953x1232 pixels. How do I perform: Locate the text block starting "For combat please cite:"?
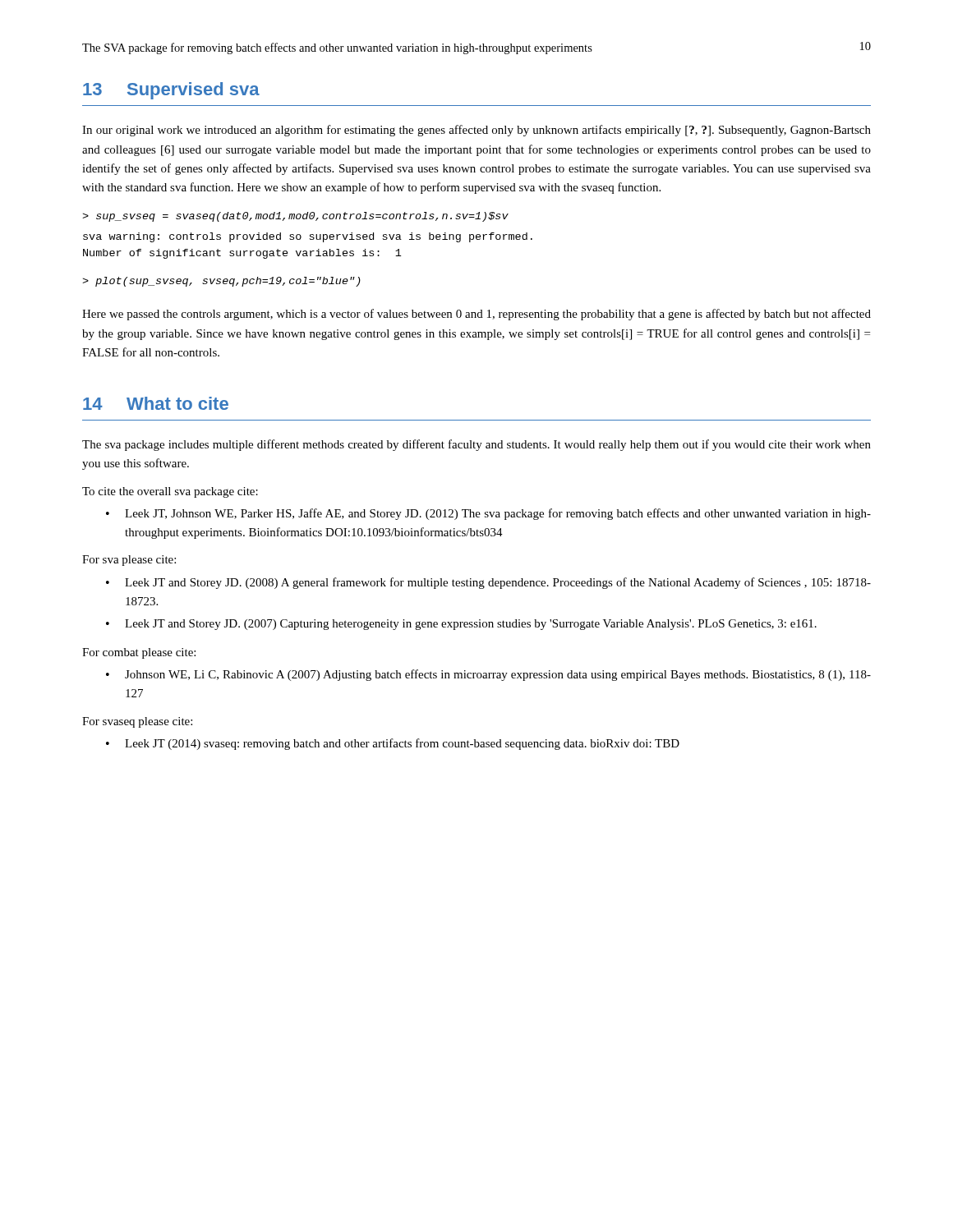point(139,652)
